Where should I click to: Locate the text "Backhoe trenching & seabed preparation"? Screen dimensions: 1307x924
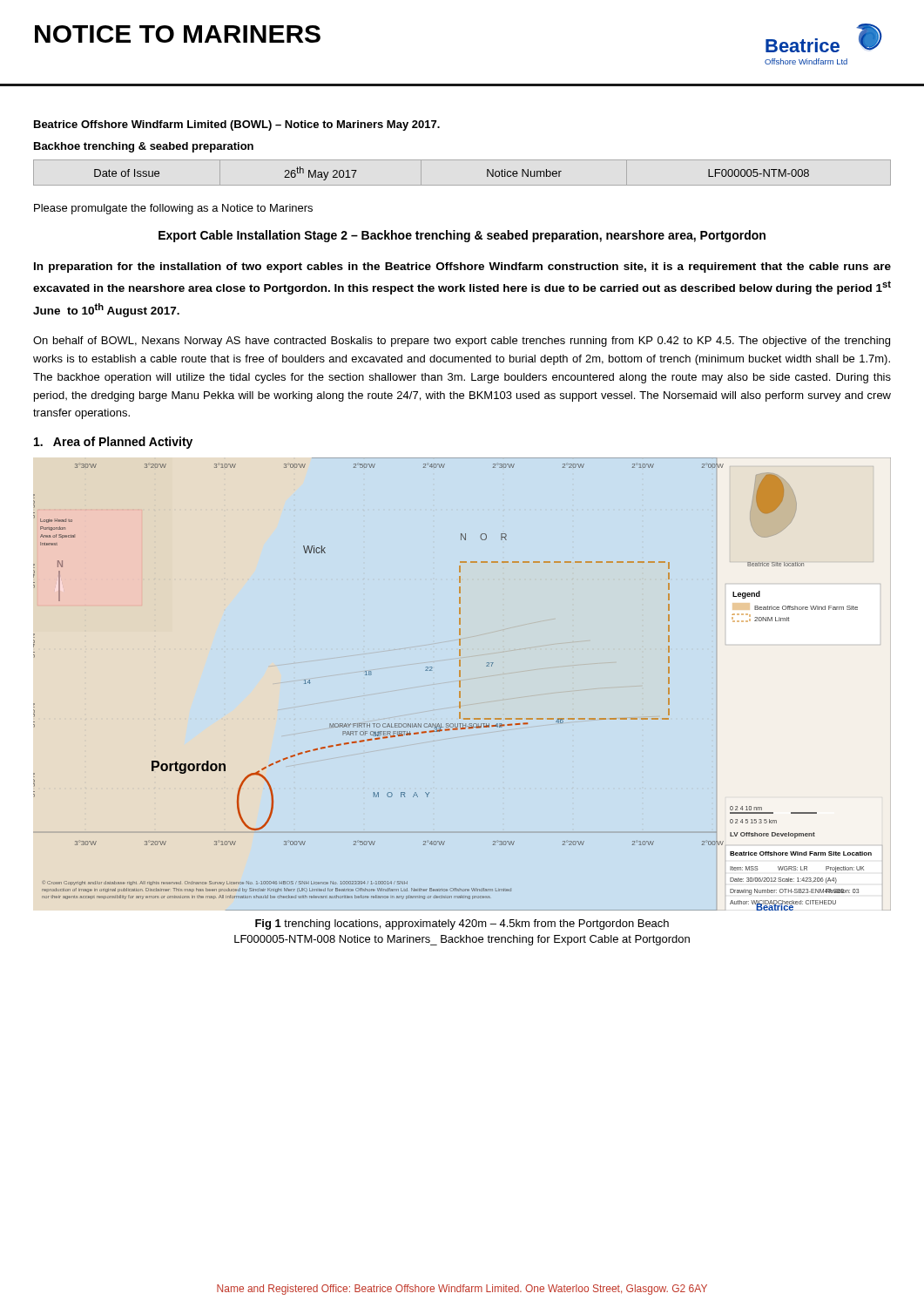(x=143, y=146)
